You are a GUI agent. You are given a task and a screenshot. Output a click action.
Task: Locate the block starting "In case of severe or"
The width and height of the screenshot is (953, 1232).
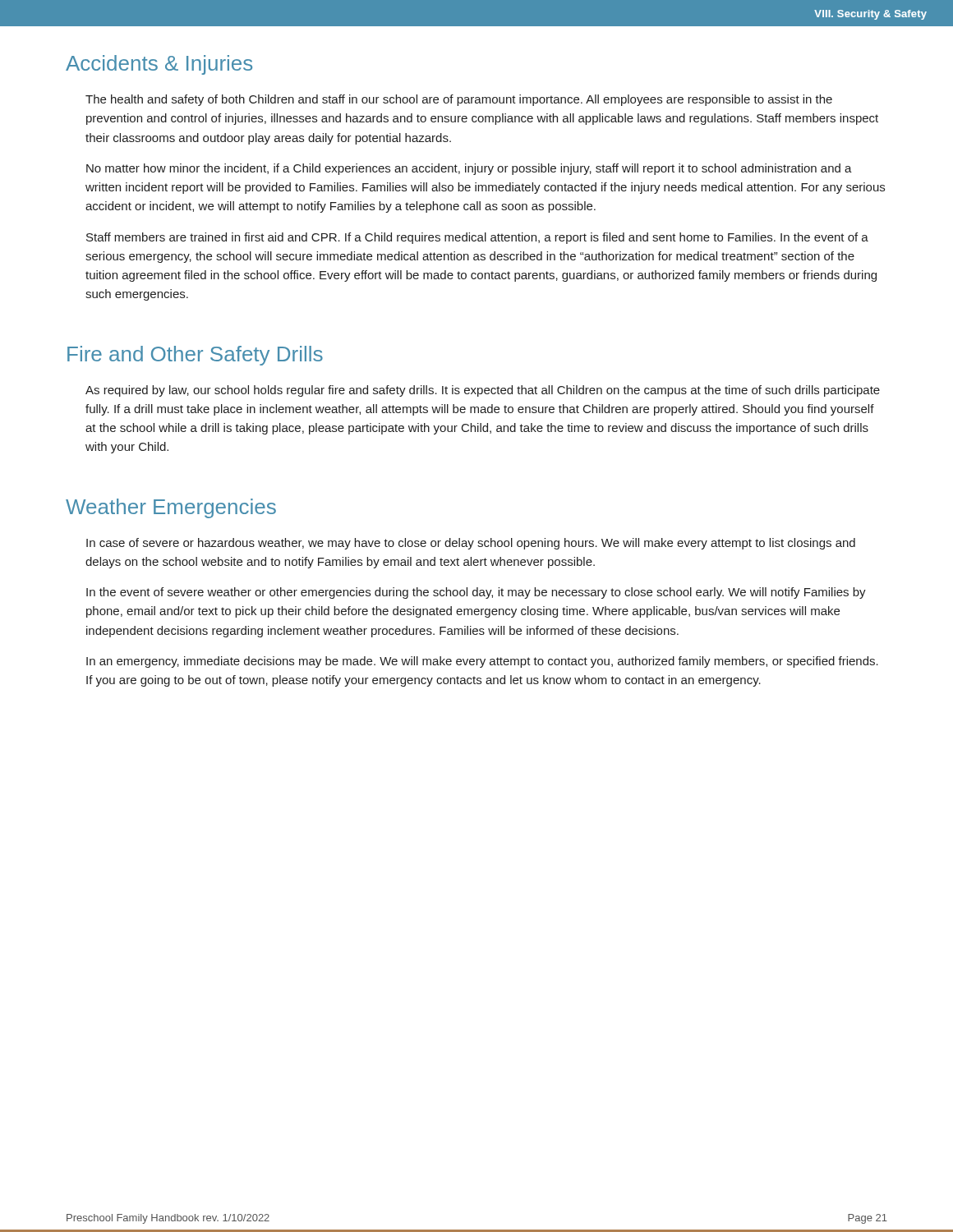(x=471, y=552)
